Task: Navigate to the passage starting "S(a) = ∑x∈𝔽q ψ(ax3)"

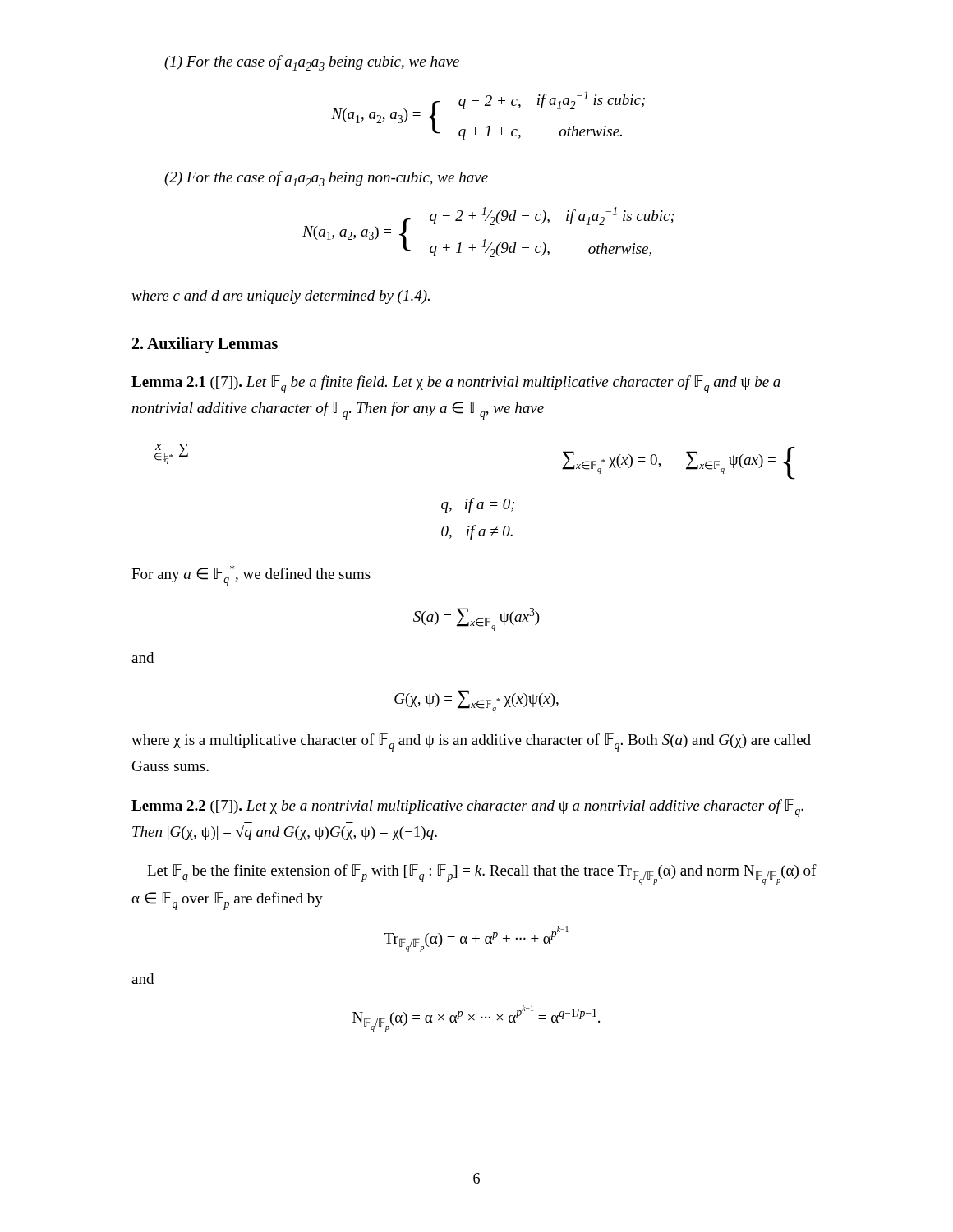Action: coord(476,617)
